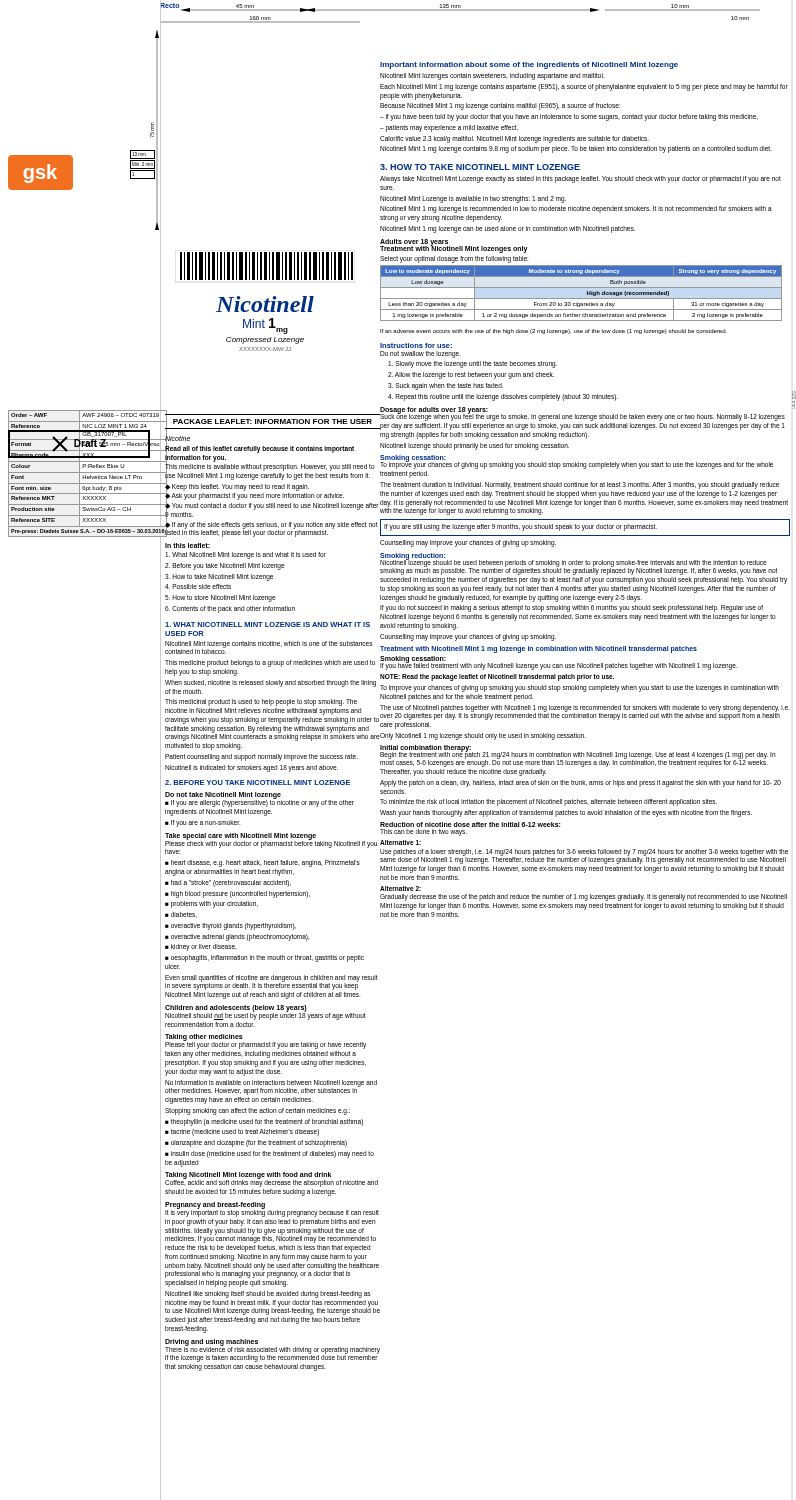Find the list item that says "4. Possible side effects"

198,587
